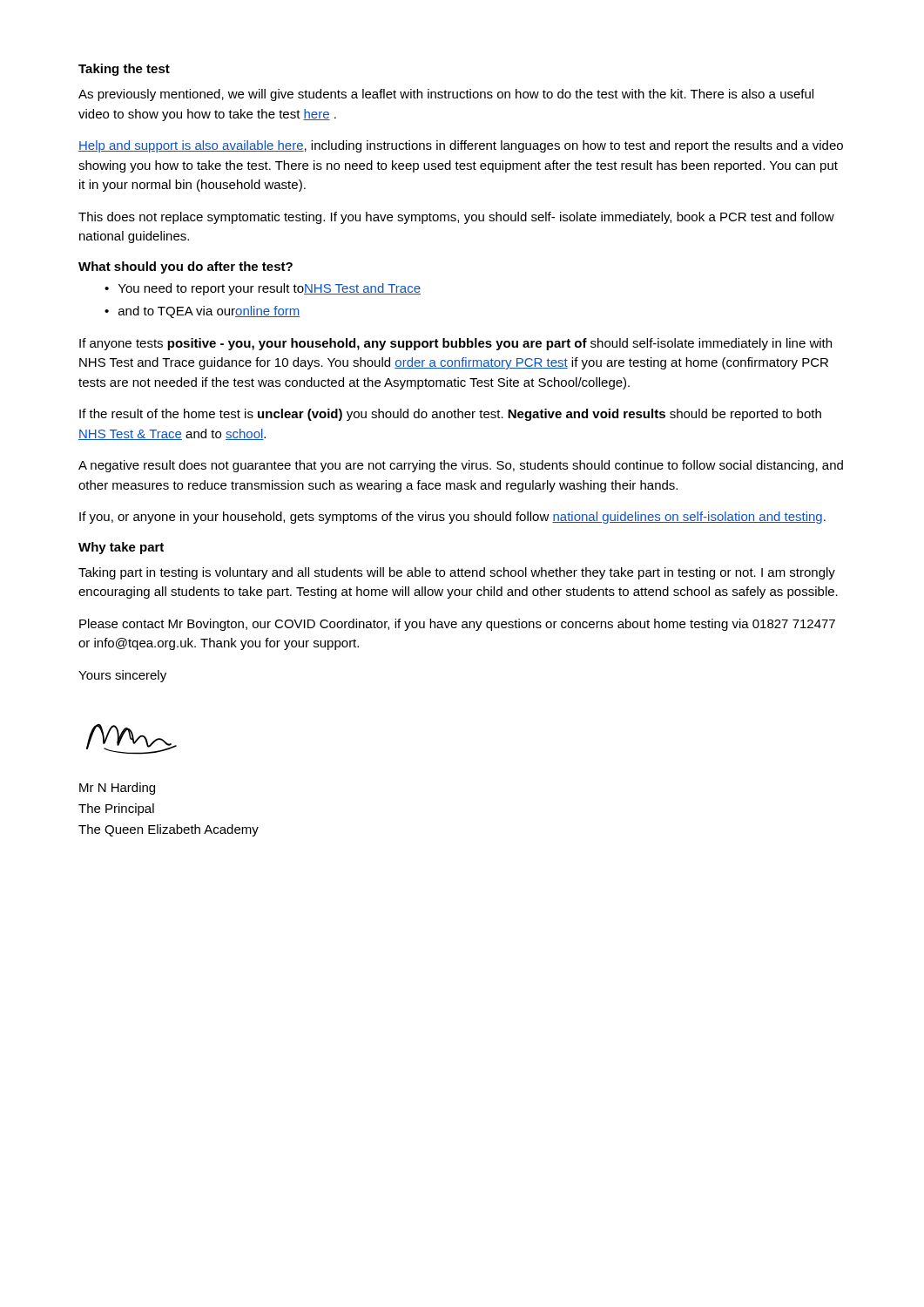
Task: Locate the text "Taking the test"
Action: point(124,68)
